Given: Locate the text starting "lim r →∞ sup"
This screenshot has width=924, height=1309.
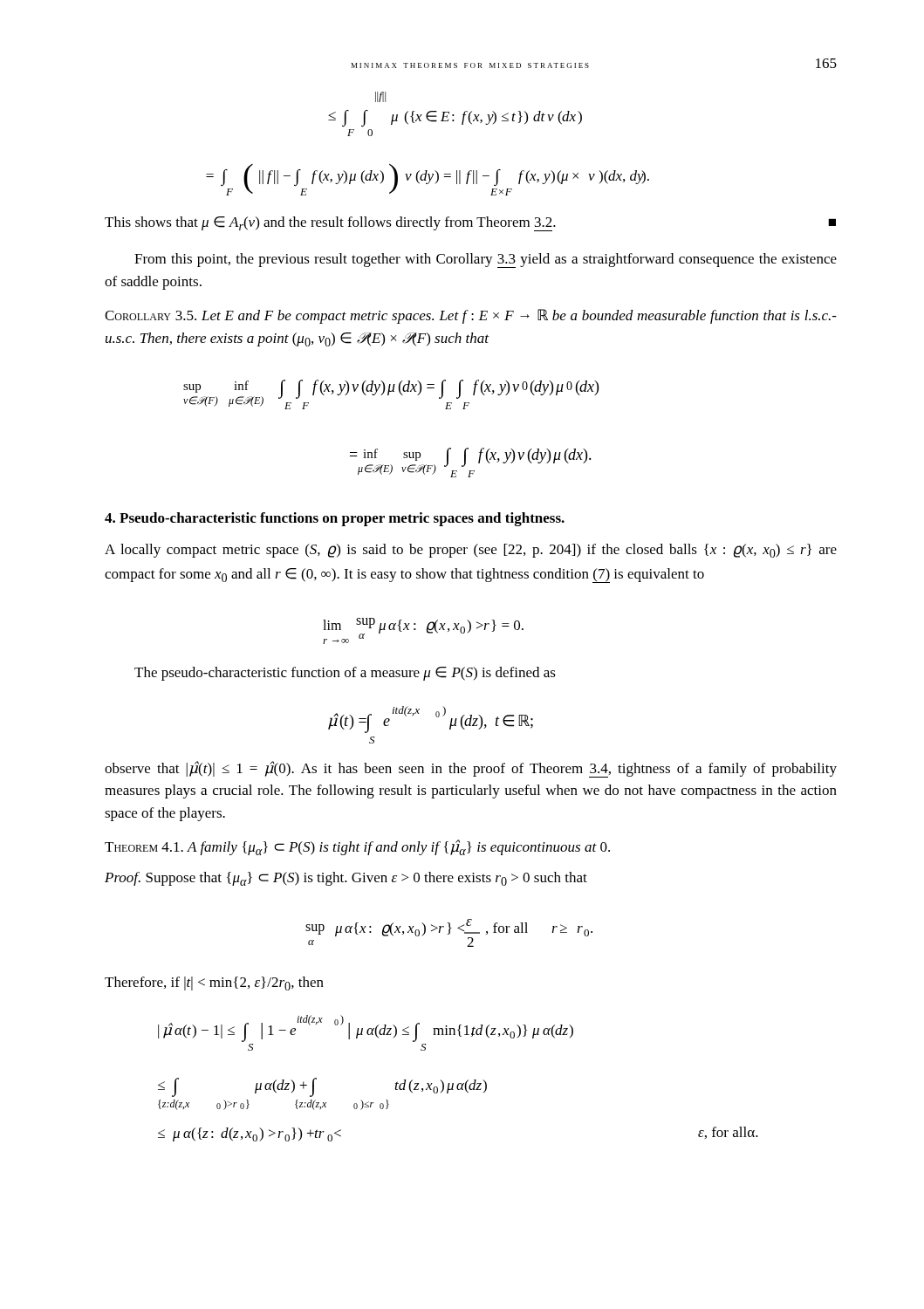Looking at the screenshot, I should pyautogui.click(x=471, y=625).
